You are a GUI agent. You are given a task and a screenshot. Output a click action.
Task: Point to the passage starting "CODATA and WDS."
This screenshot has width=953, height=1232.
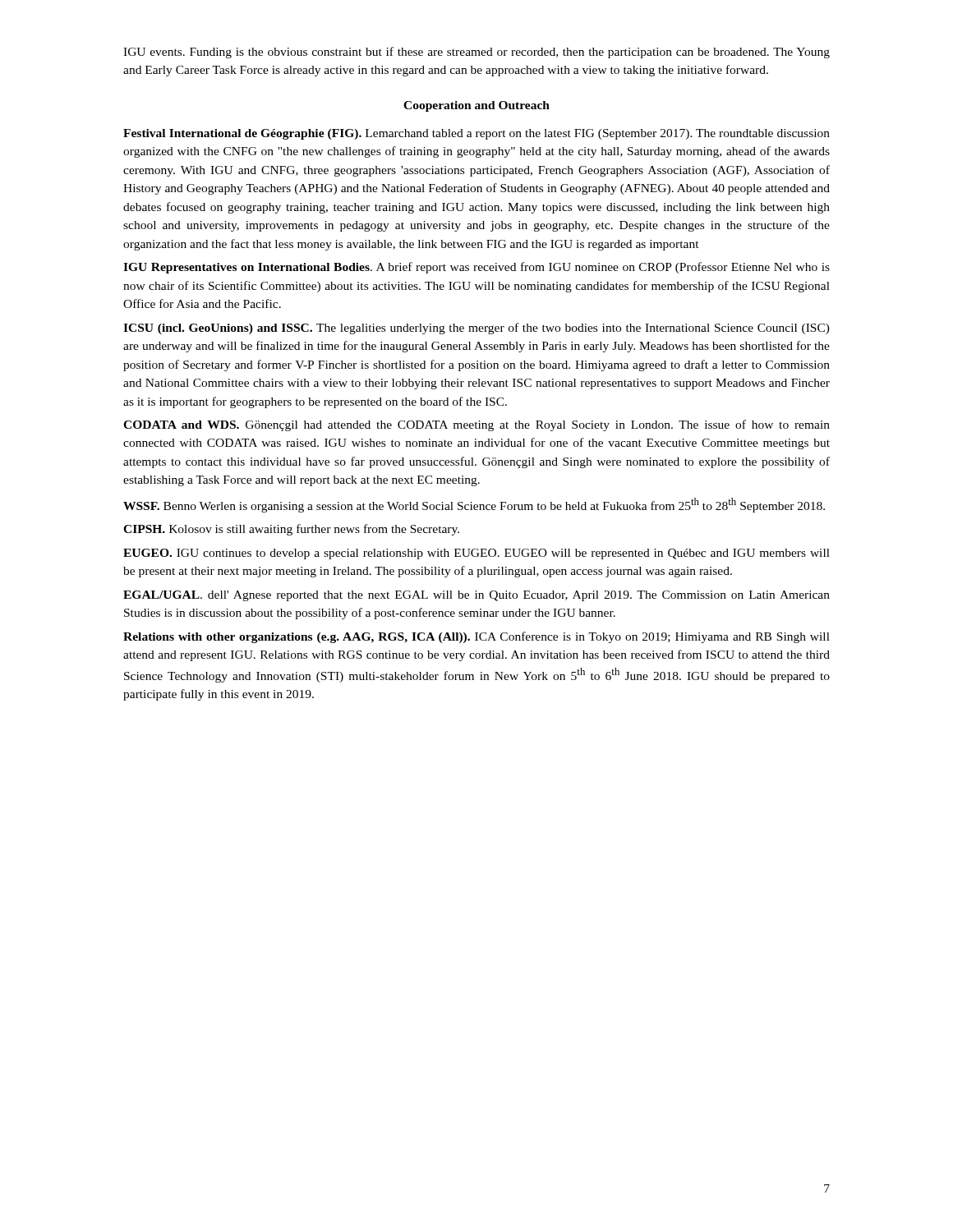coord(476,452)
